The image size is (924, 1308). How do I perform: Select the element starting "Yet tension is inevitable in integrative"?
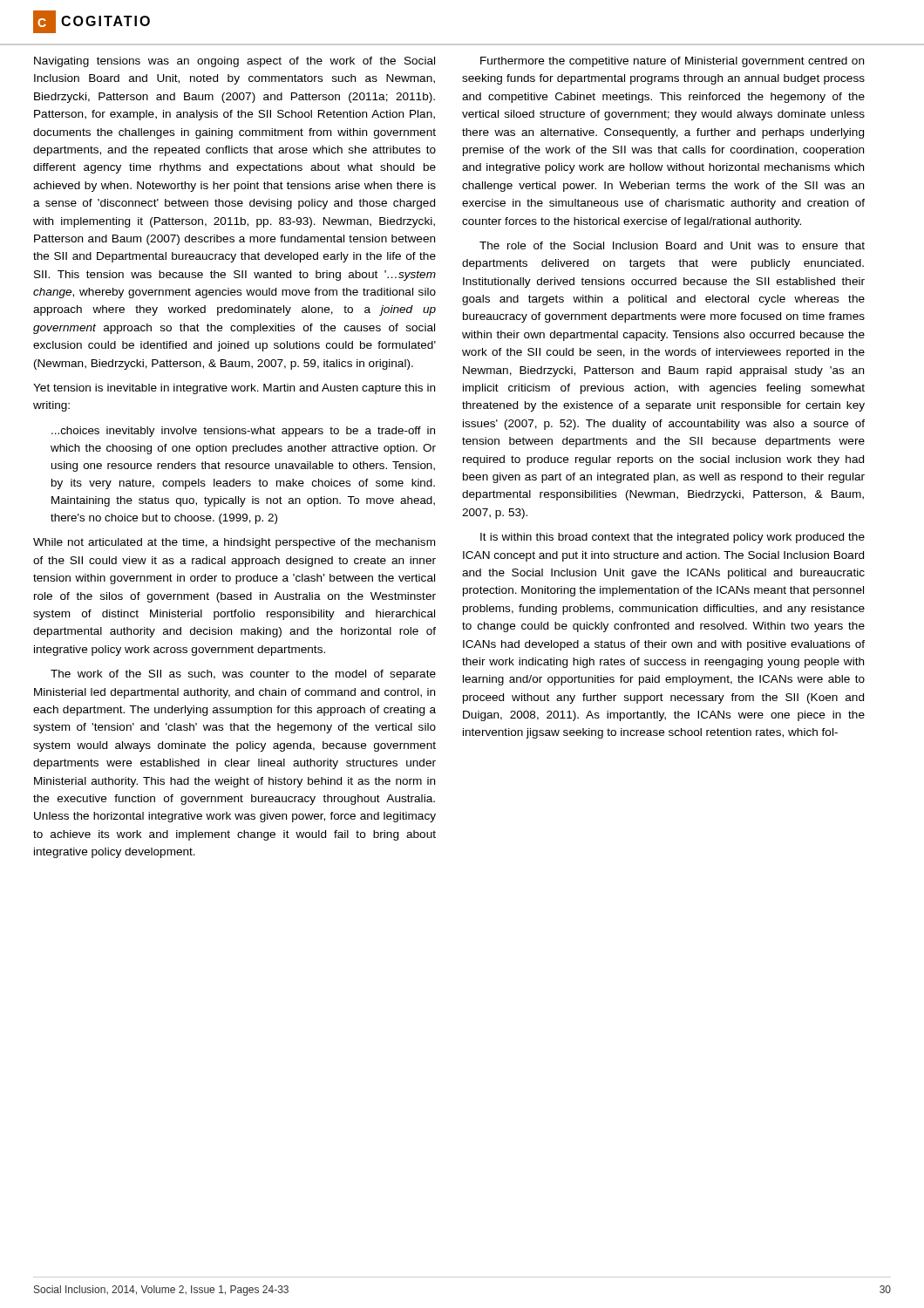(x=234, y=397)
